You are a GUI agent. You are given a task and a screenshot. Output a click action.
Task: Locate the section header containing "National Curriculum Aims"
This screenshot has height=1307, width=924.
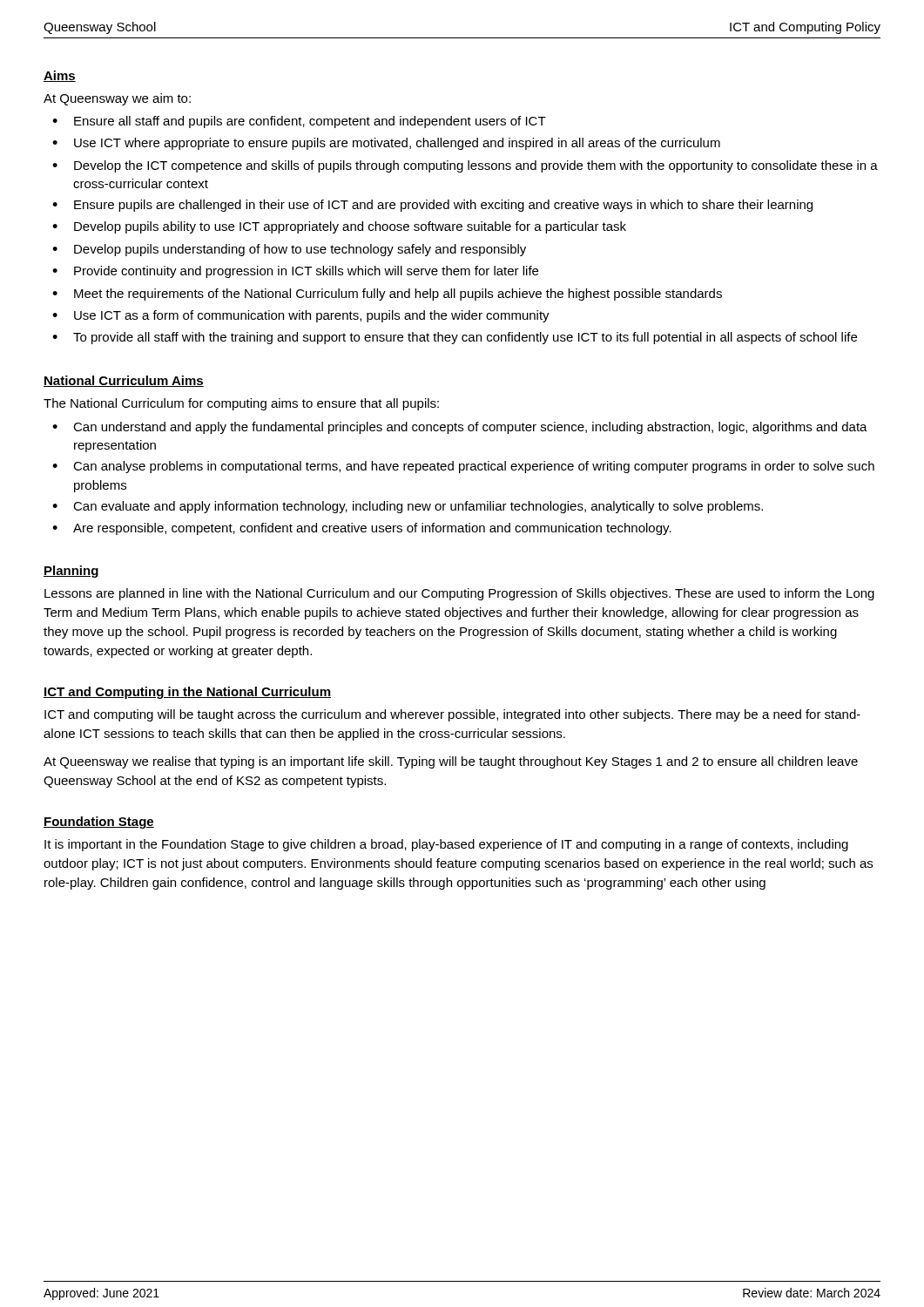pyautogui.click(x=123, y=380)
